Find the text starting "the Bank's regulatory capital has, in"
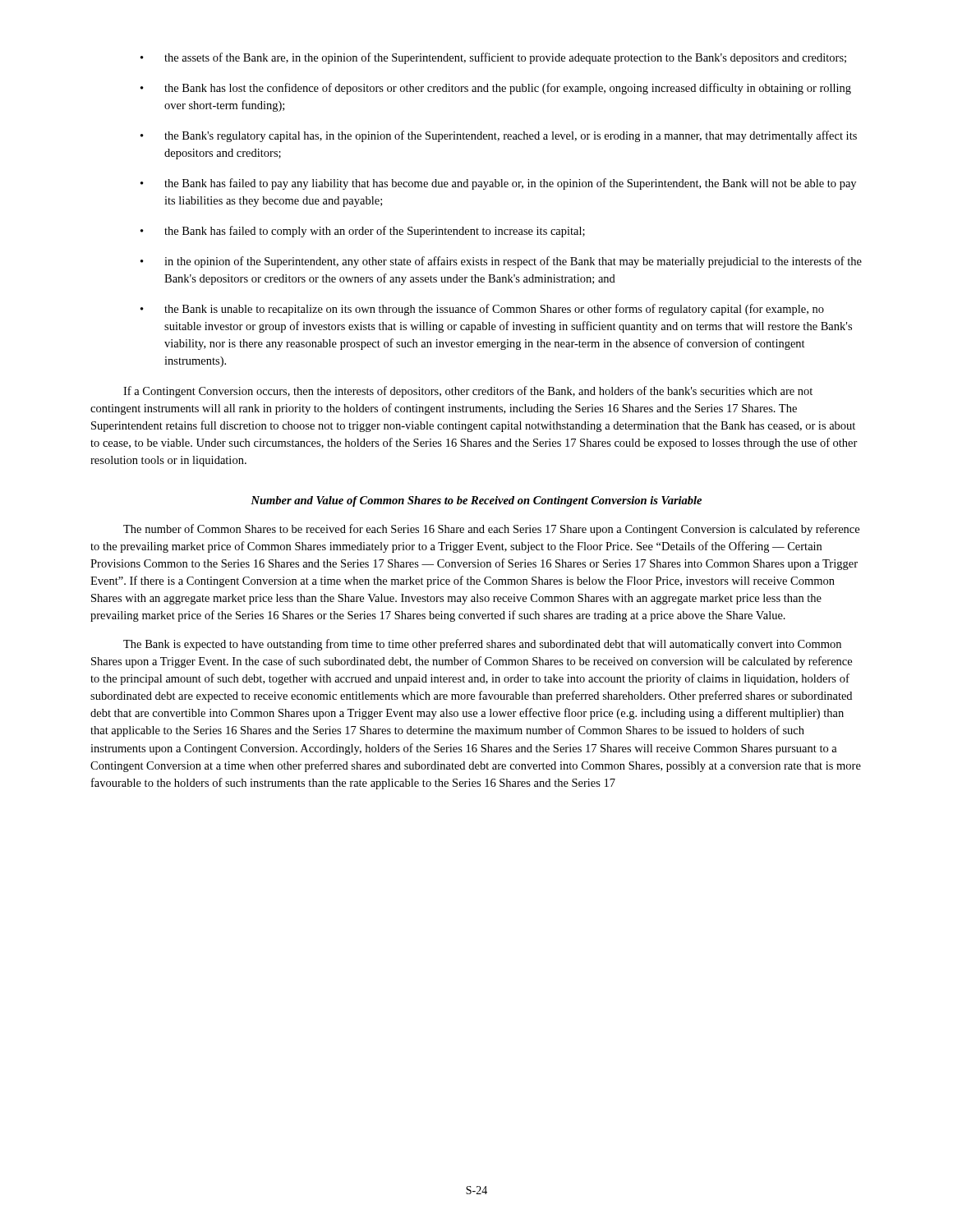Viewport: 953px width, 1232px height. (x=511, y=144)
